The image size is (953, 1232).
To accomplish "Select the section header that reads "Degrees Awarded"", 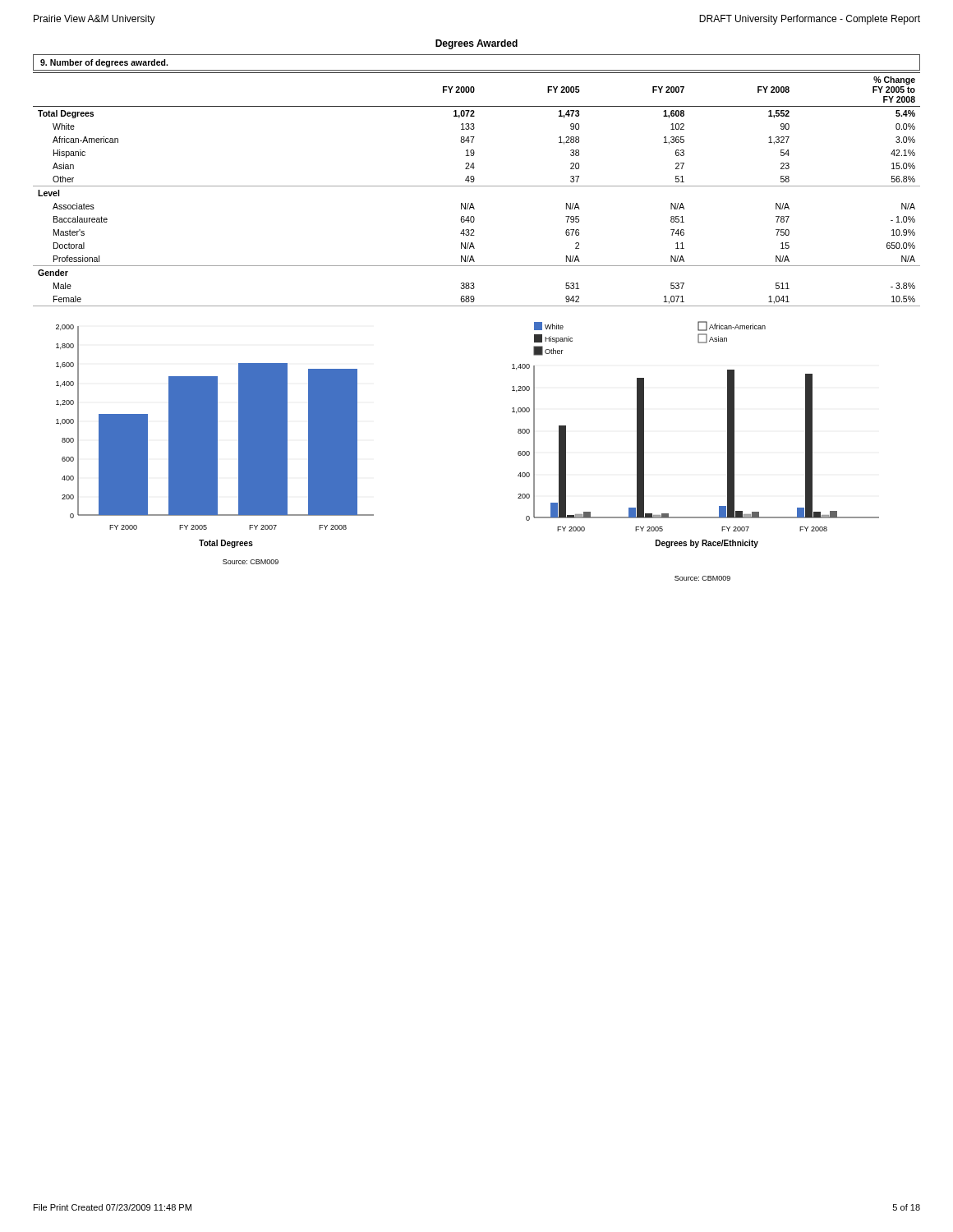I will point(476,44).
